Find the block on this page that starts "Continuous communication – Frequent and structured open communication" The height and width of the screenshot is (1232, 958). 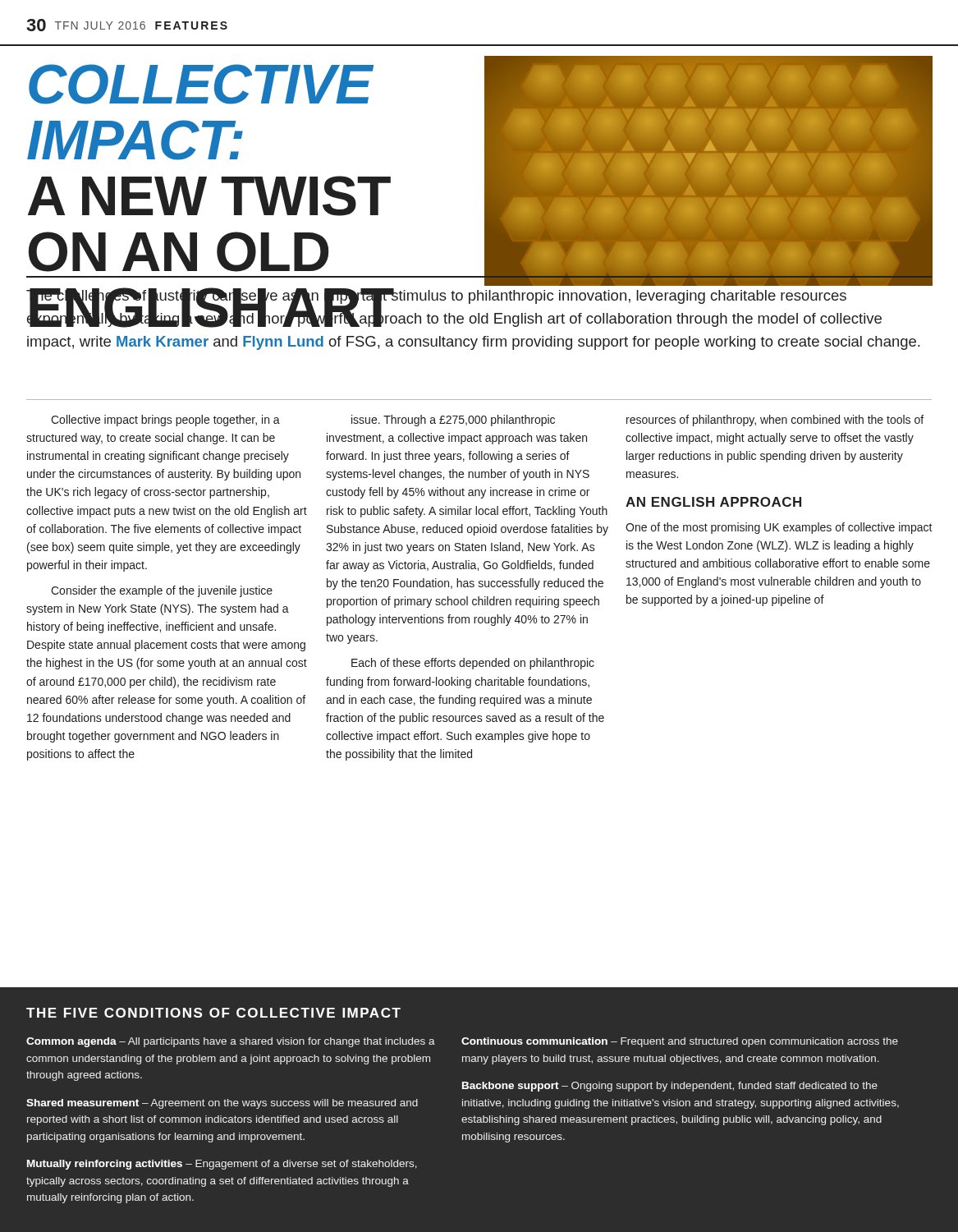680,1049
